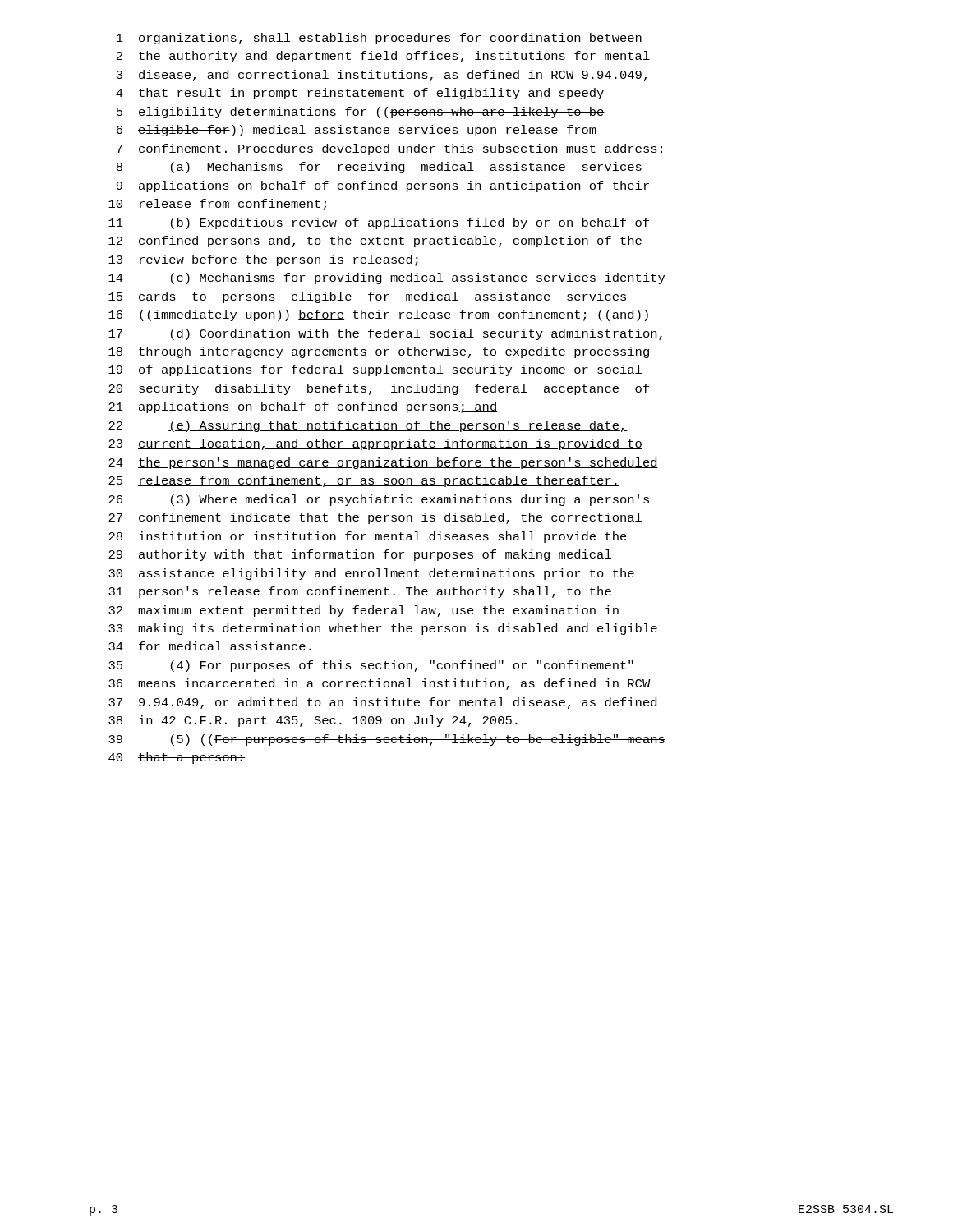Locate the list item that says "20 security disability benefits,"
The width and height of the screenshot is (953, 1232).
click(491, 389)
